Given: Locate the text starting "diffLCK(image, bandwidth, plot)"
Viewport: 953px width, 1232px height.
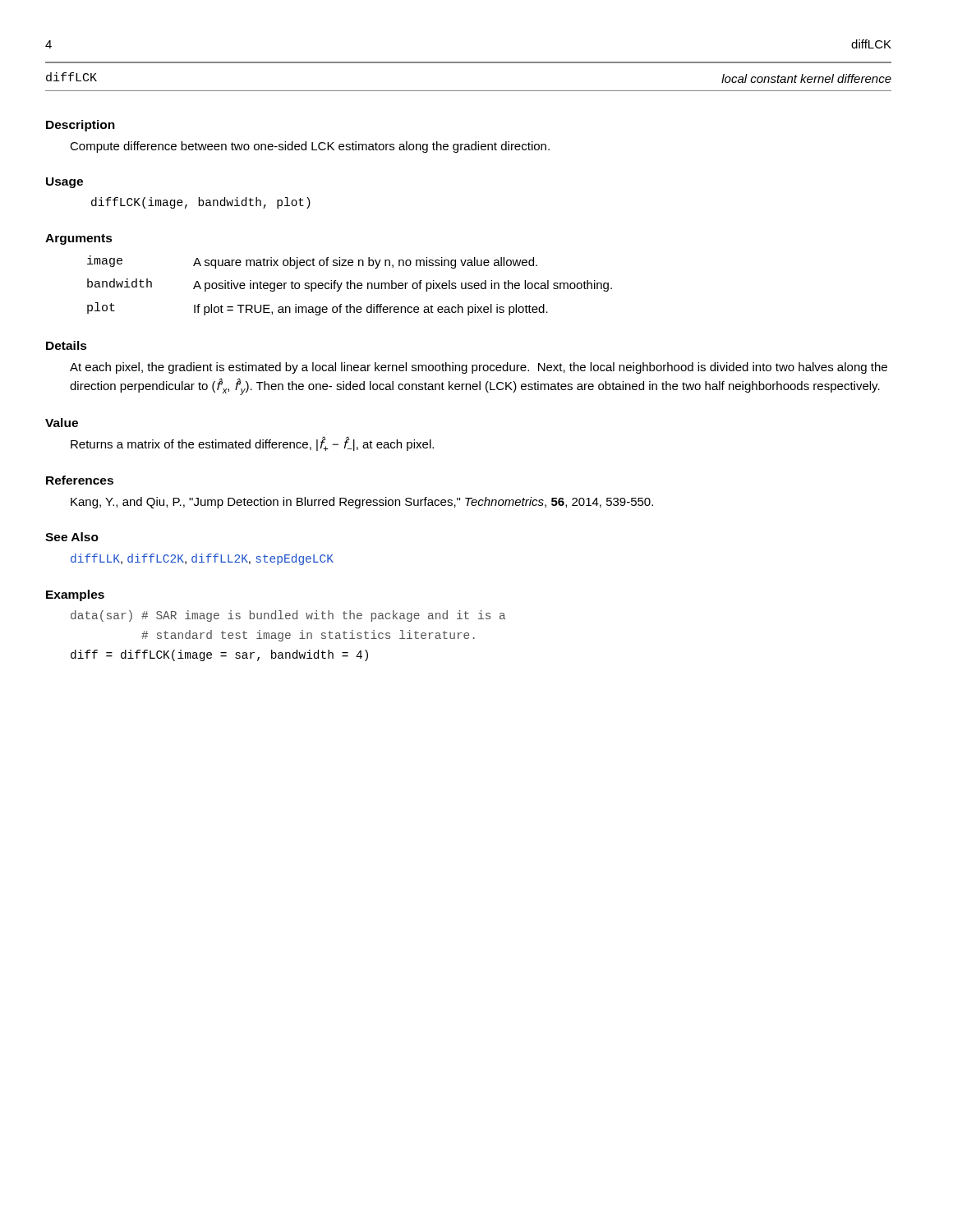Looking at the screenshot, I should [x=201, y=202].
